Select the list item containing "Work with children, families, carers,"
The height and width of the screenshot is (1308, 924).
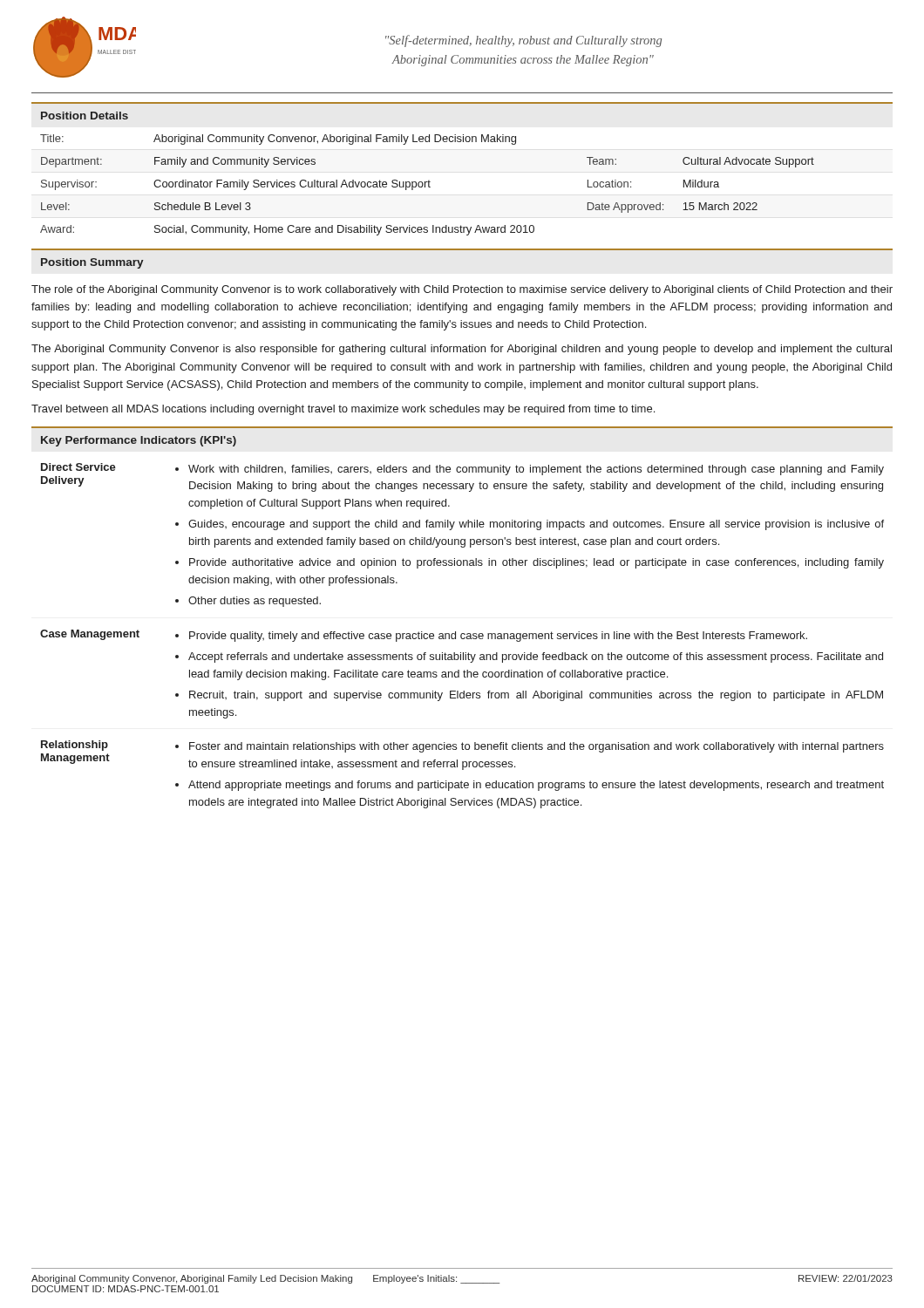point(536,486)
